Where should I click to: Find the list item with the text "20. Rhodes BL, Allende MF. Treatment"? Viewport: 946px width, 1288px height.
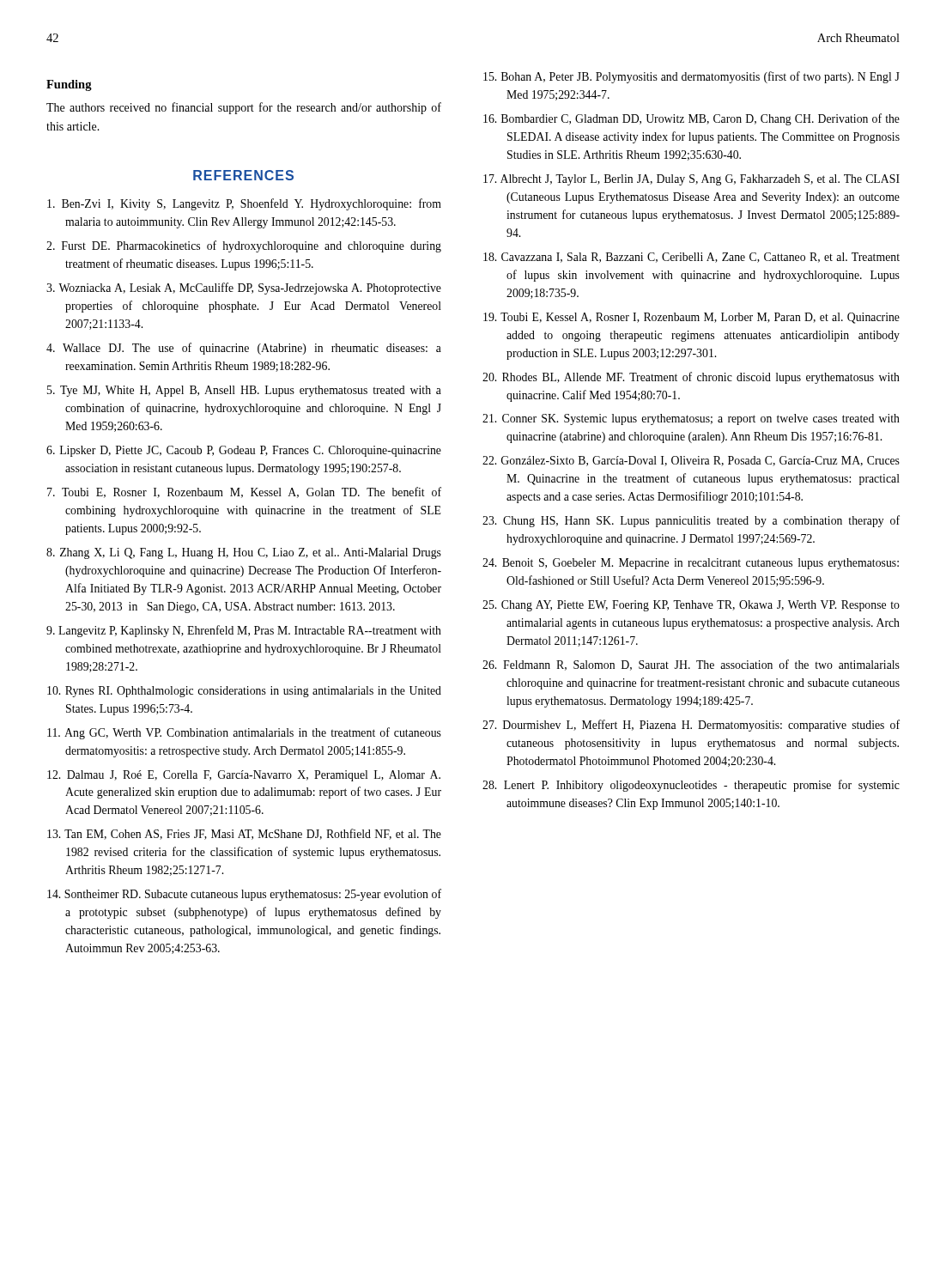[691, 386]
